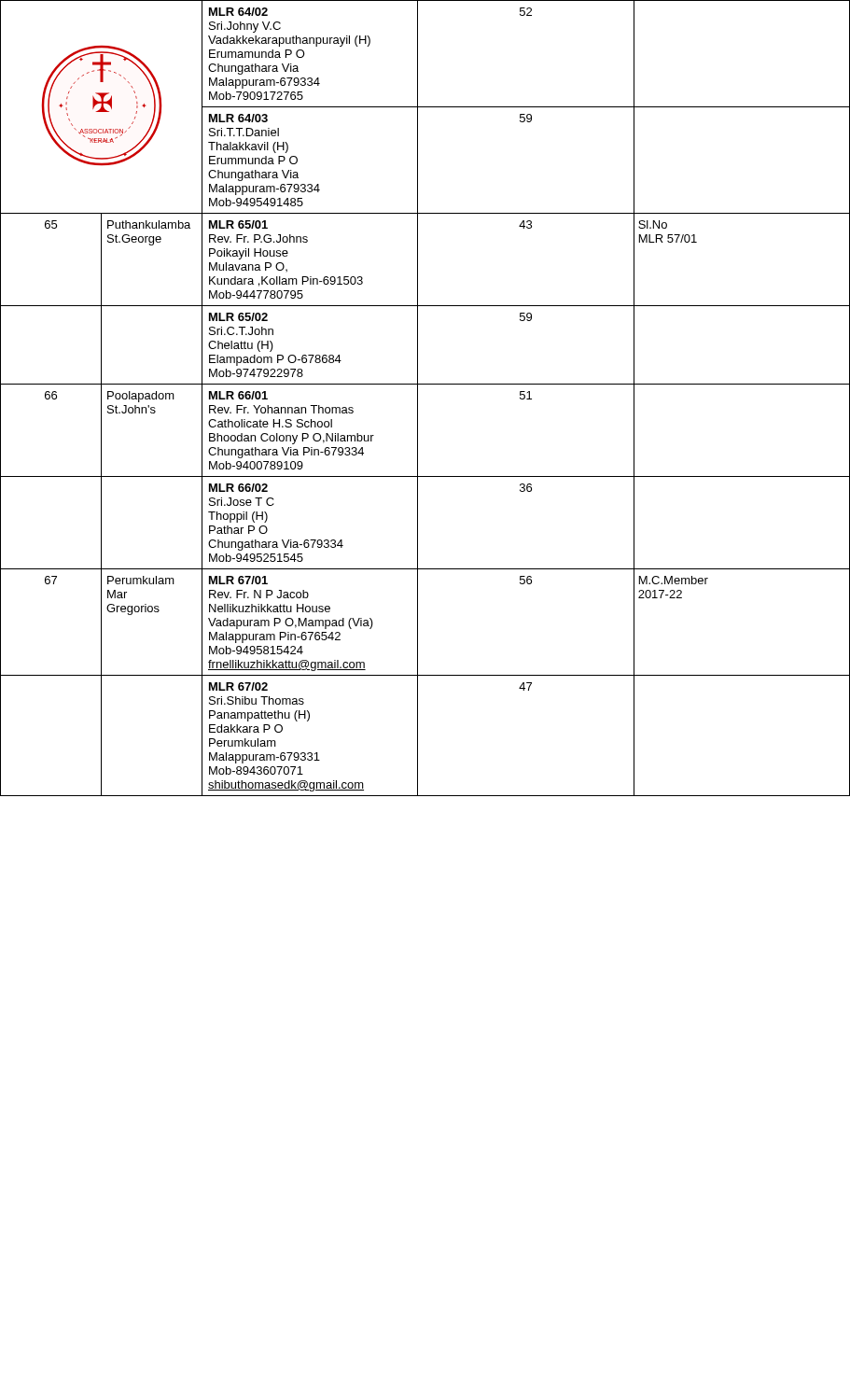
Task: Click on the text block that reads "MLR 65/02 Sri.C.T.John Chelattu (H) Elampadom P O-678684"
Action: coord(275,345)
